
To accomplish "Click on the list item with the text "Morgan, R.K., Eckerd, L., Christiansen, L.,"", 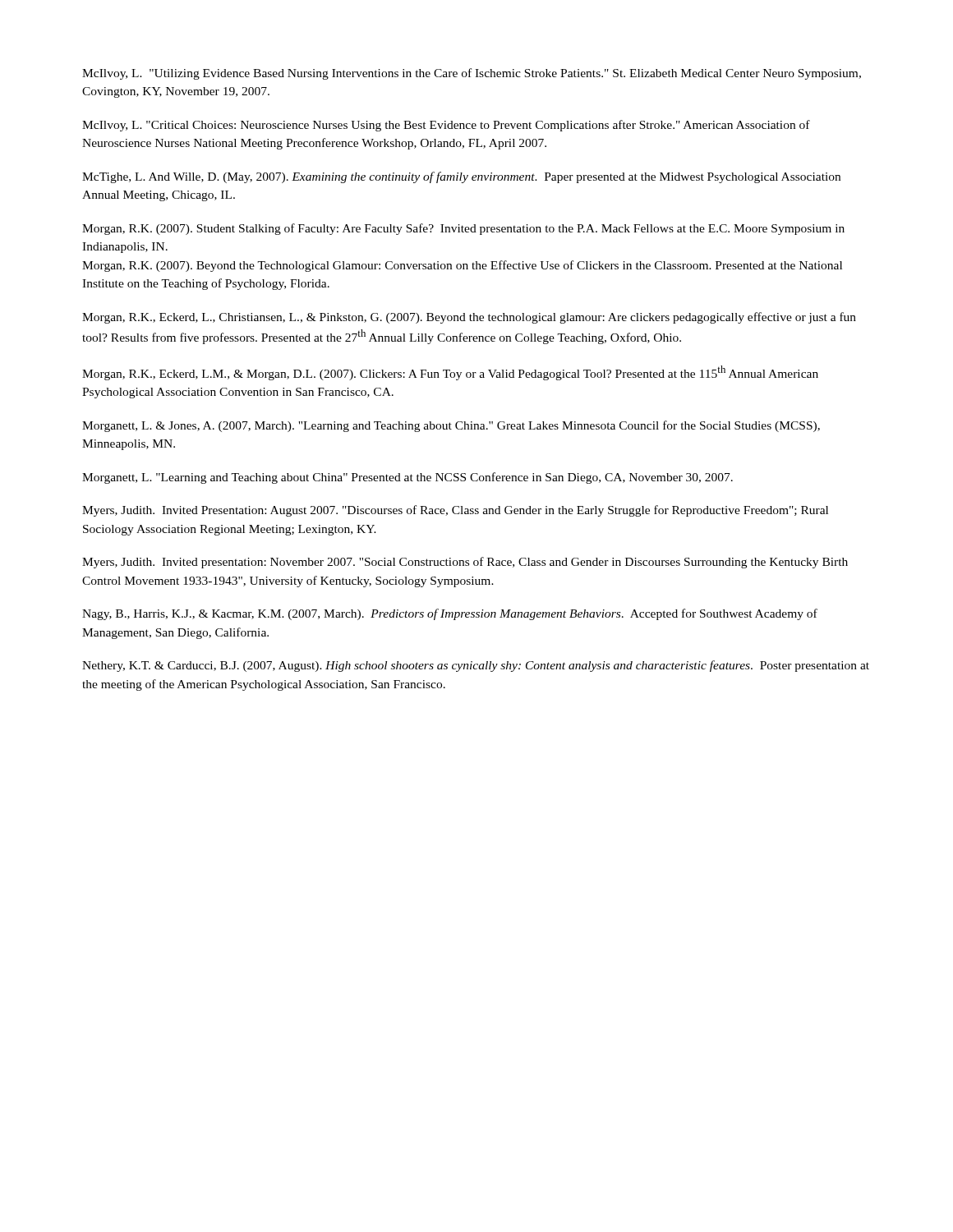I will [469, 327].
